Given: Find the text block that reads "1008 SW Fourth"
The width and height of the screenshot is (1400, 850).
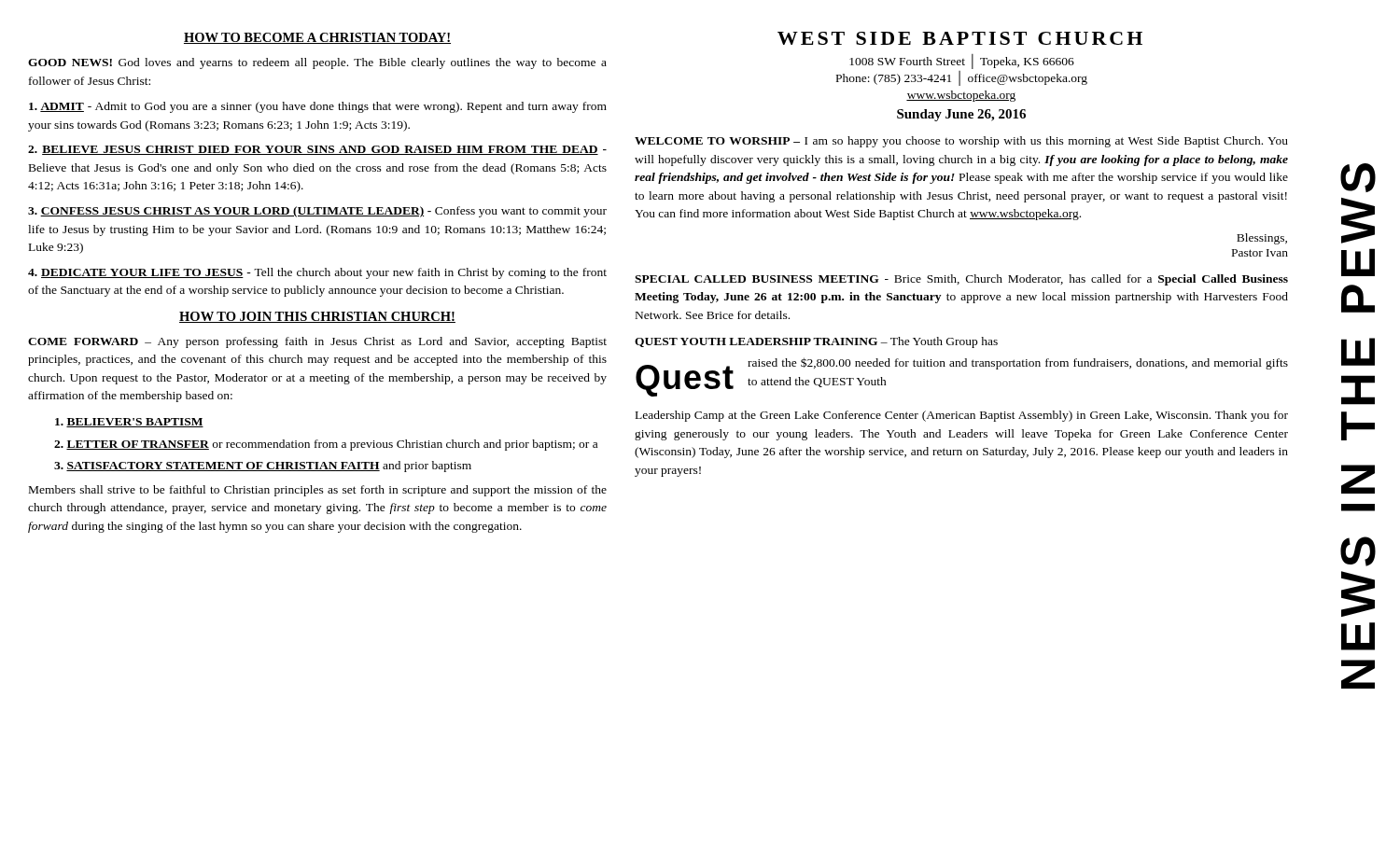Looking at the screenshot, I should coord(961,61).
